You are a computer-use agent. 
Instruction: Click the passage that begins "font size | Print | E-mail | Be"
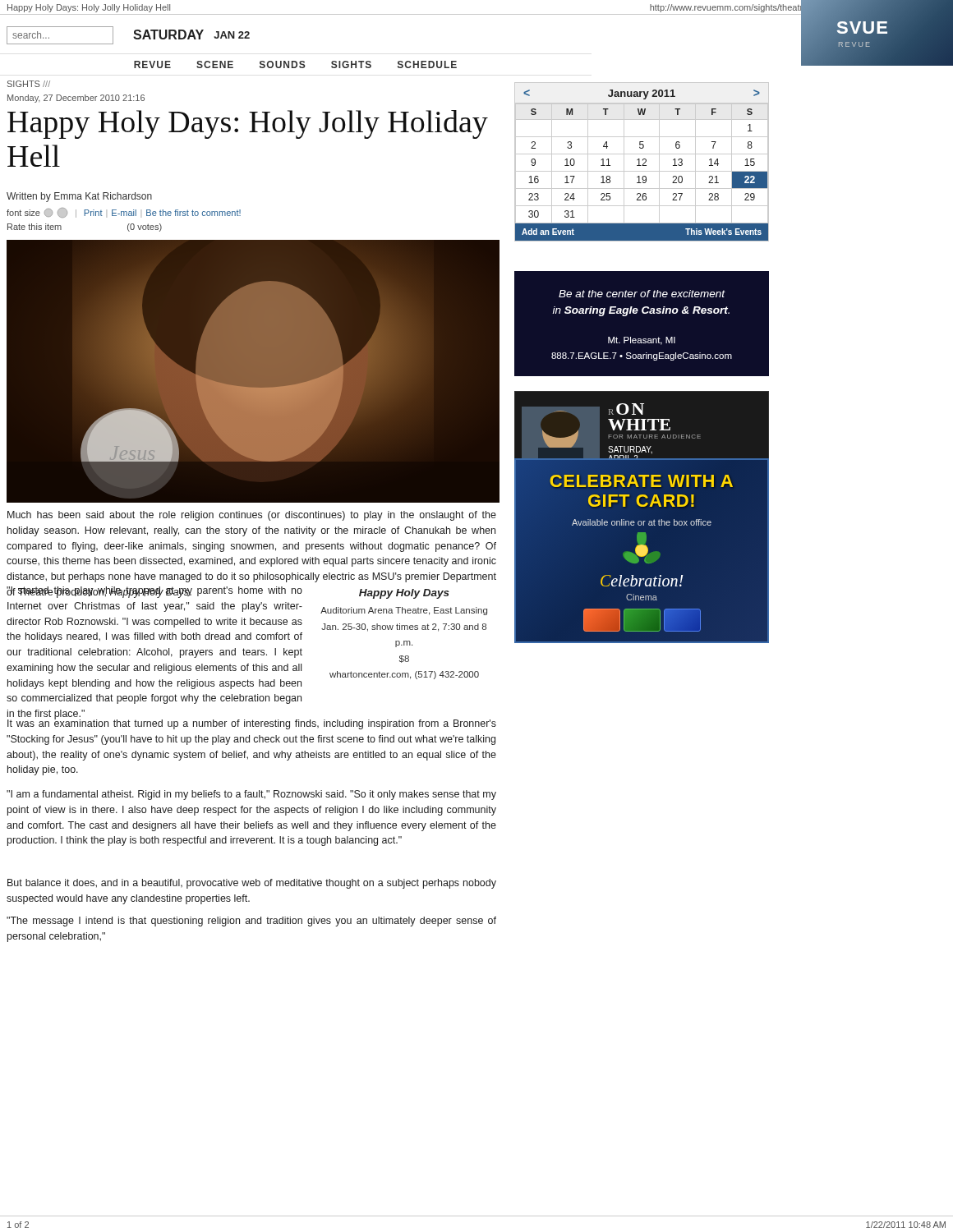(124, 213)
